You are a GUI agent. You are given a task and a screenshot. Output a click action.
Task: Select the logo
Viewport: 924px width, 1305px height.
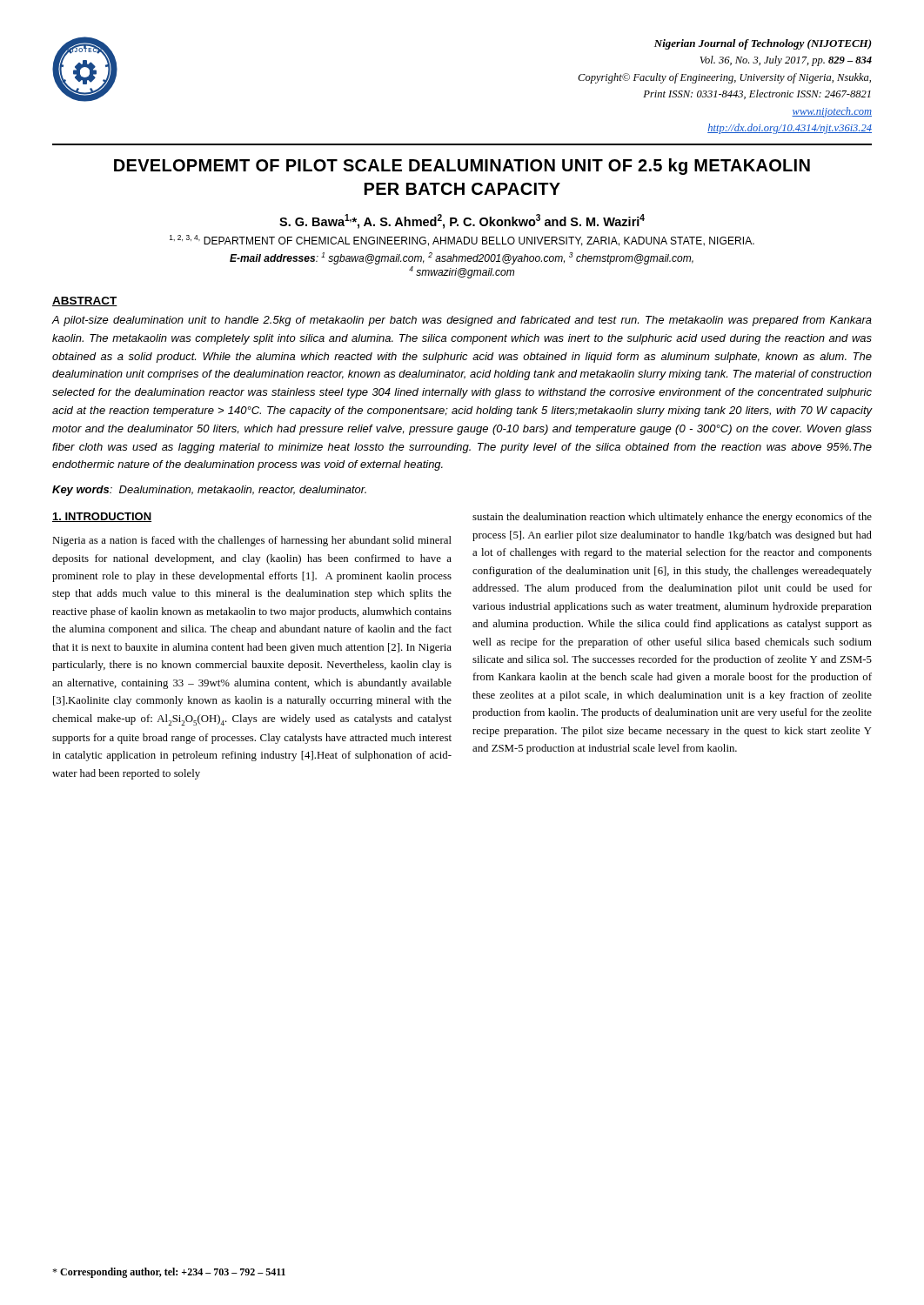pos(87,71)
